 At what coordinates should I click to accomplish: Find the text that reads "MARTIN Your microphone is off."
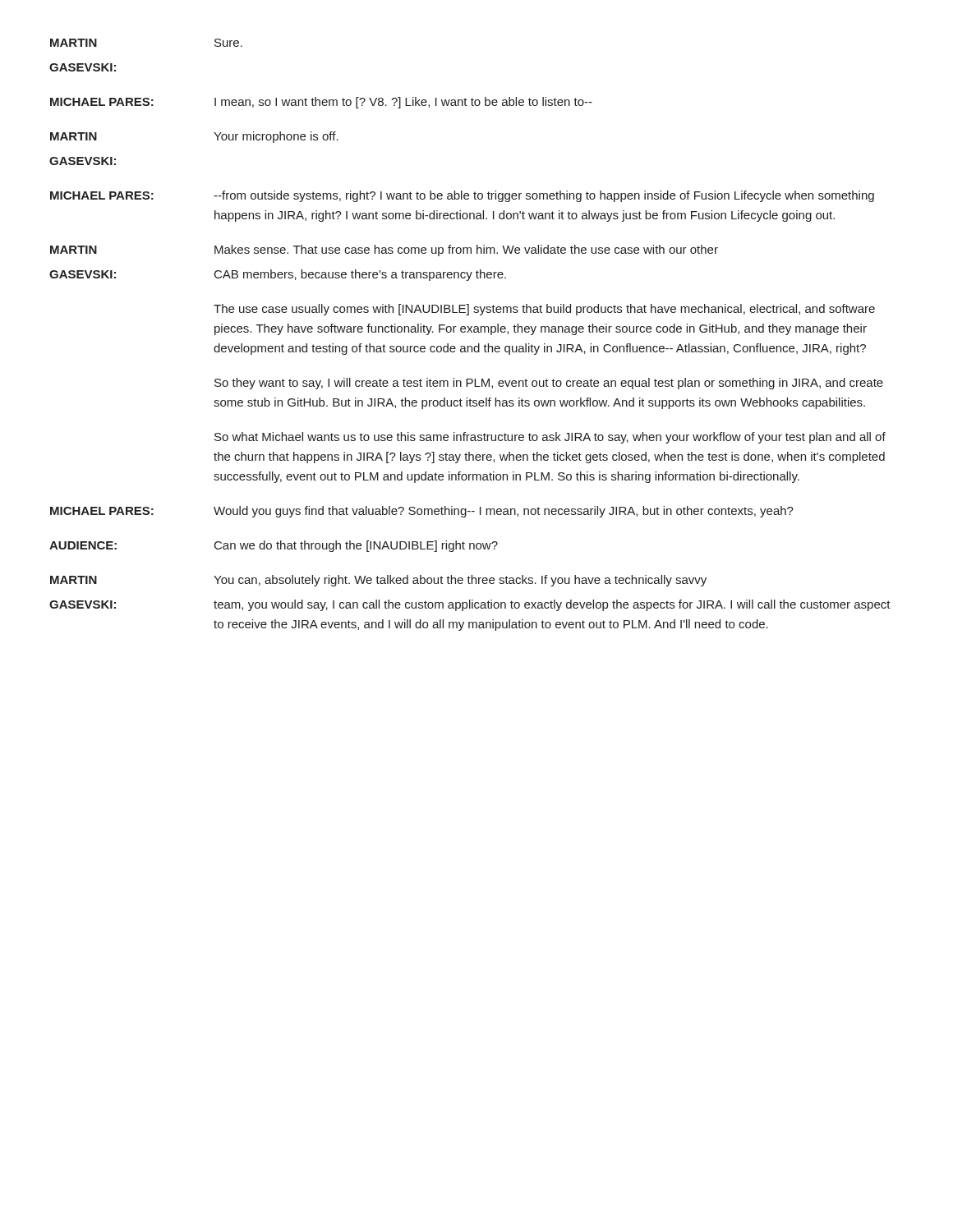pyautogui.click(x=80, y=137)
